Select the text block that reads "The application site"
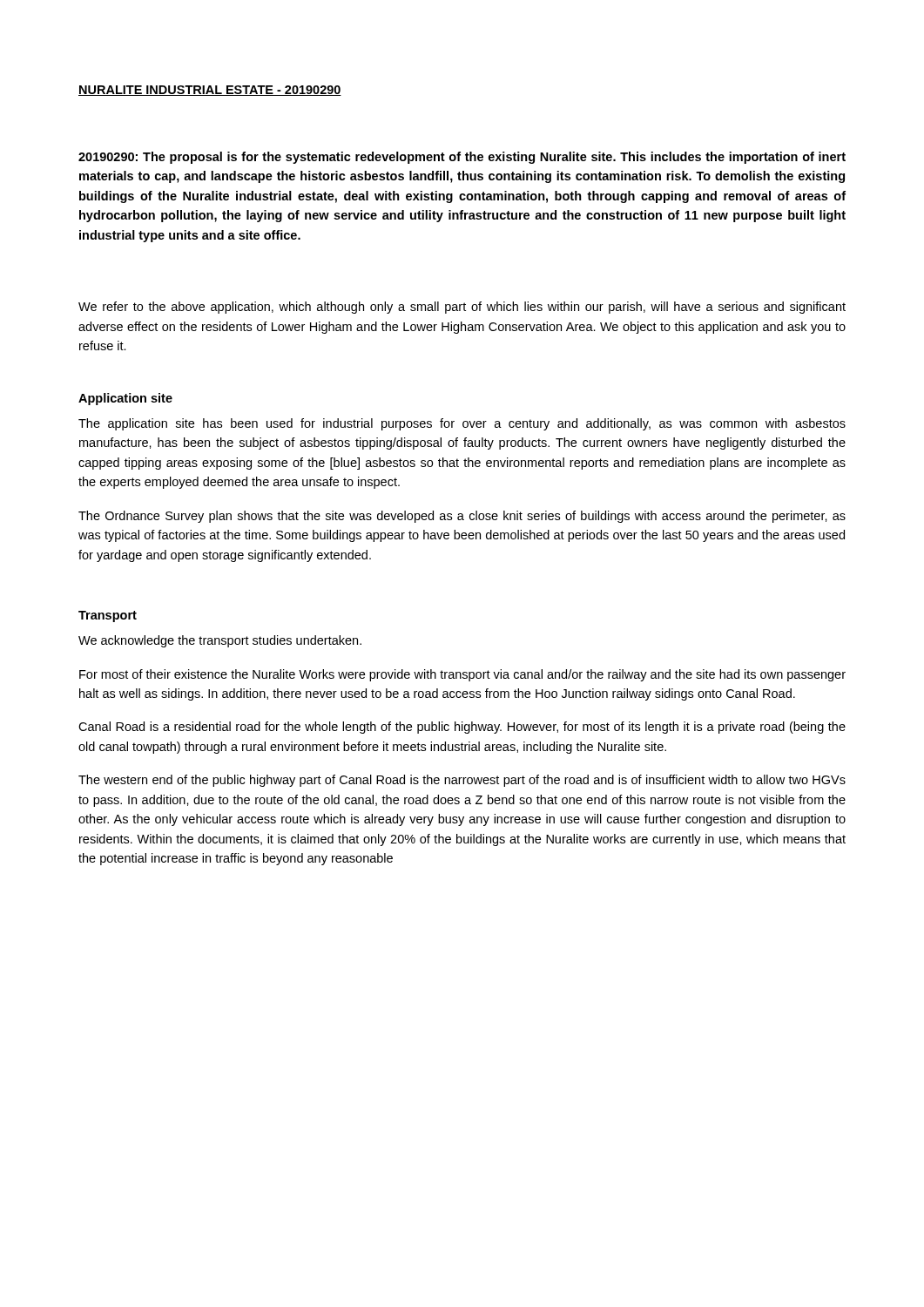924x1307 pixels. [x=462, y=453]
